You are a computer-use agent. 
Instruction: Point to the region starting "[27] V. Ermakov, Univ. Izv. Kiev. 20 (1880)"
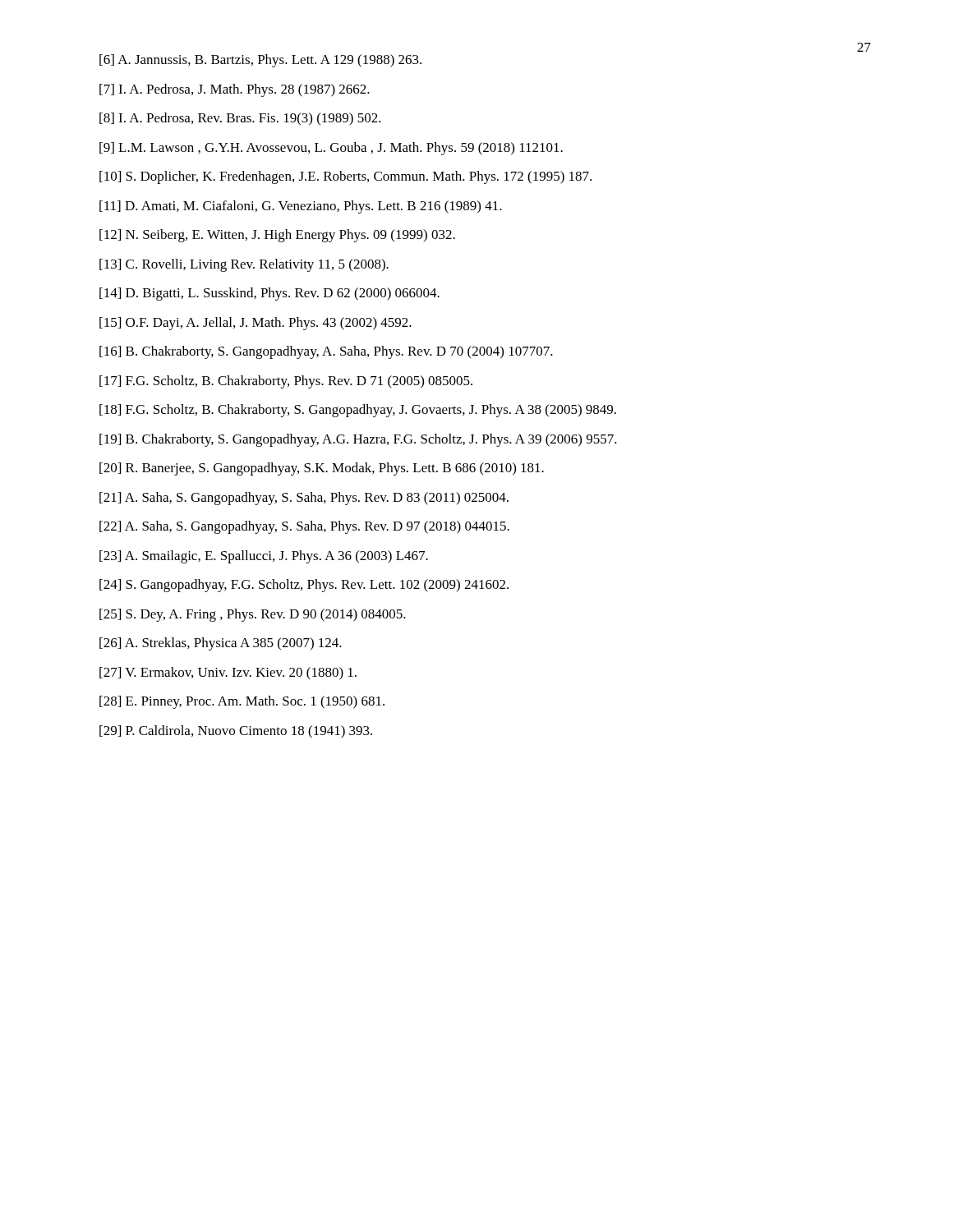click(228, 672)
